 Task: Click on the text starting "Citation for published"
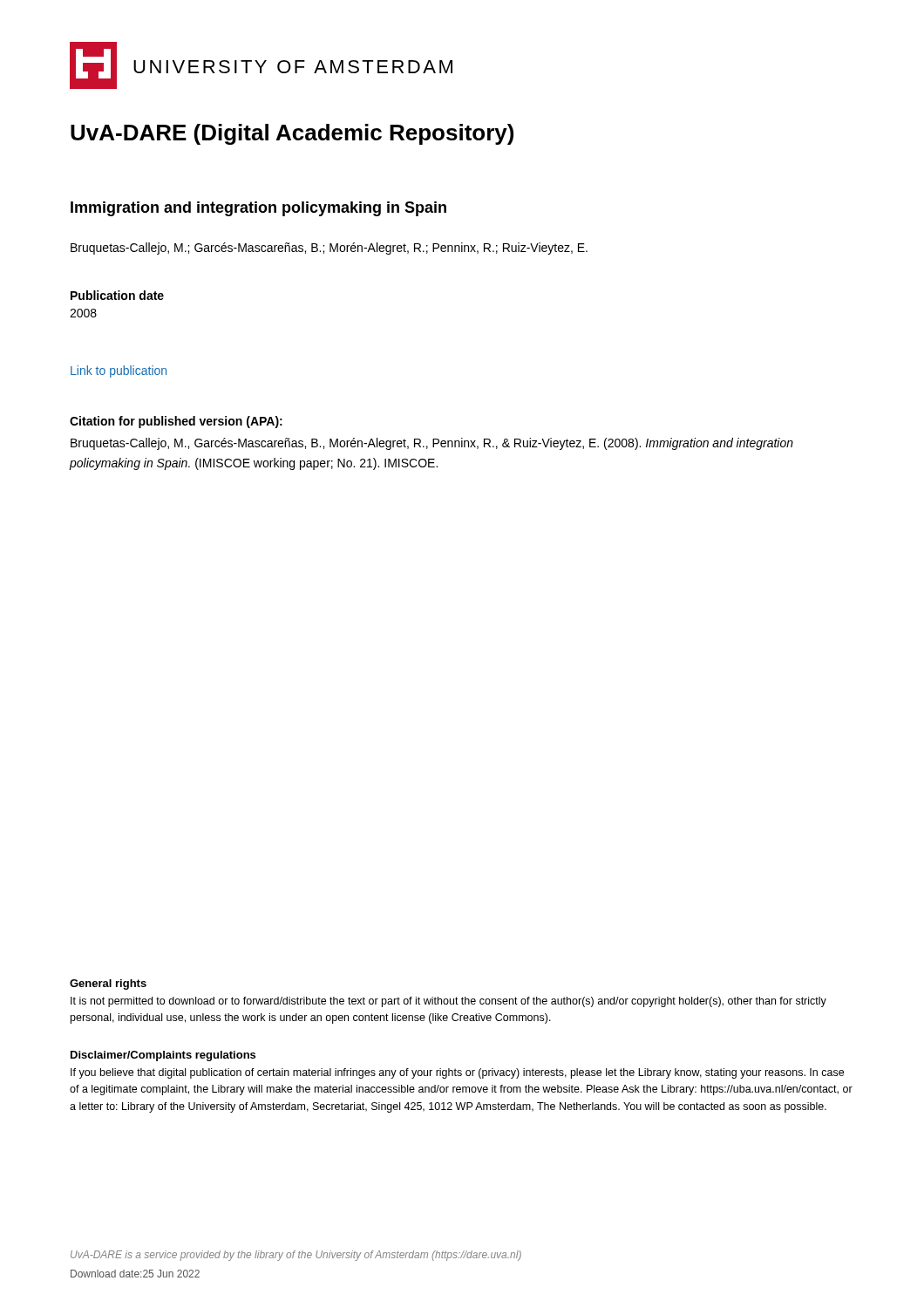click(176, 422)
